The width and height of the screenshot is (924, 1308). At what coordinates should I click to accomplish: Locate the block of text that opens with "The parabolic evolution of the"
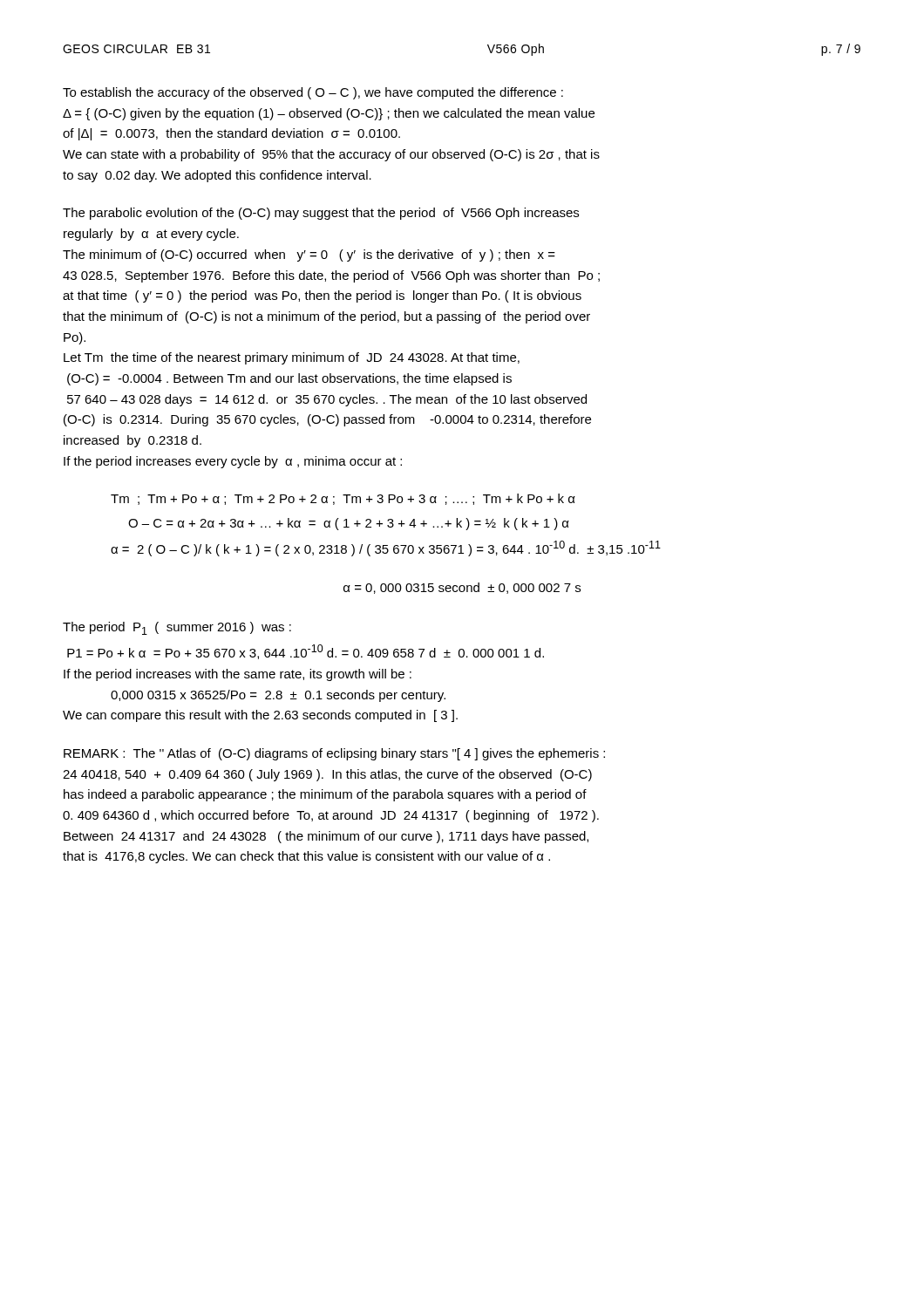[x=321, y=214]
